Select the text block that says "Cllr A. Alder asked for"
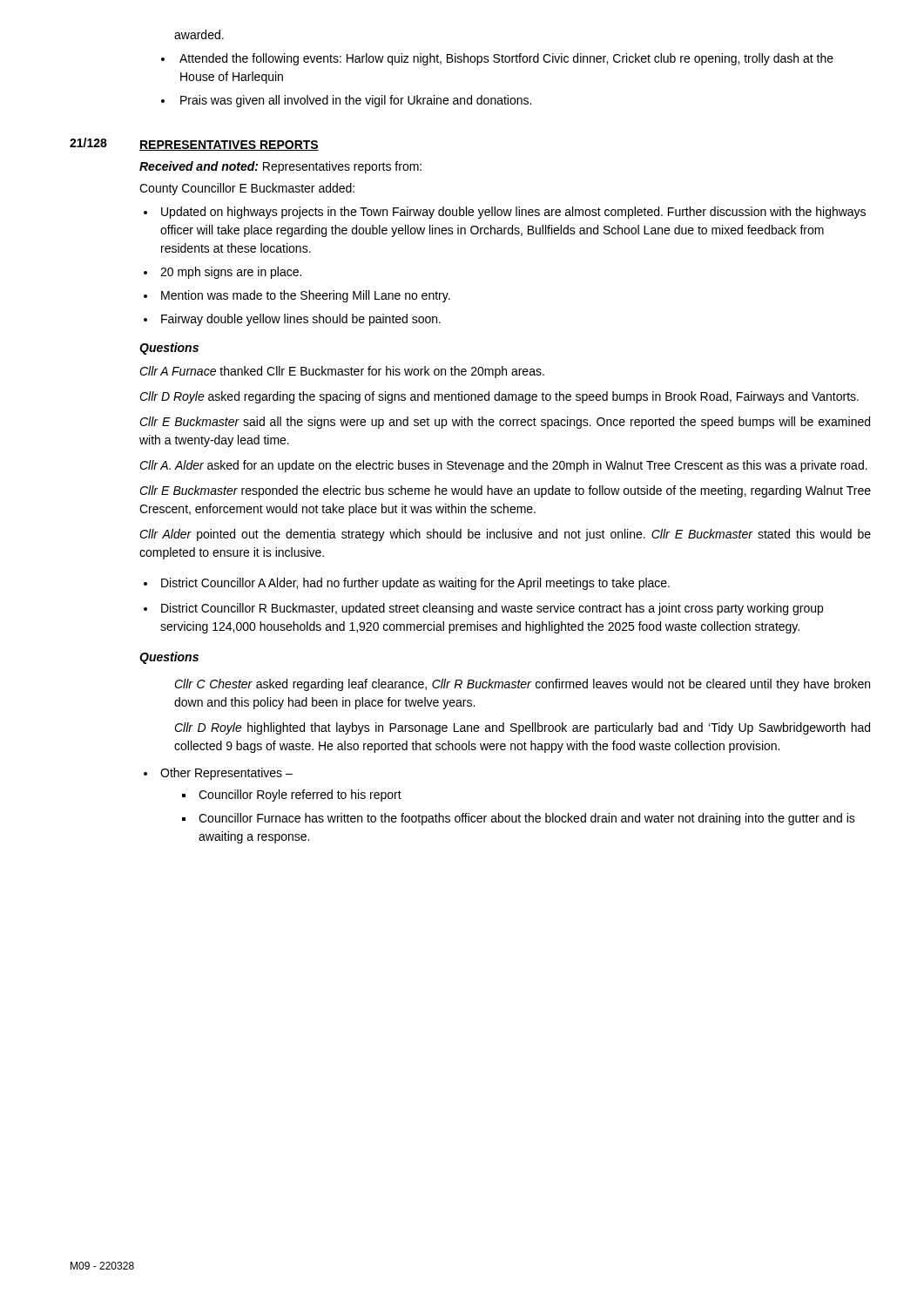This screenshot has width=924, height=1307. (x=504, y=465)
